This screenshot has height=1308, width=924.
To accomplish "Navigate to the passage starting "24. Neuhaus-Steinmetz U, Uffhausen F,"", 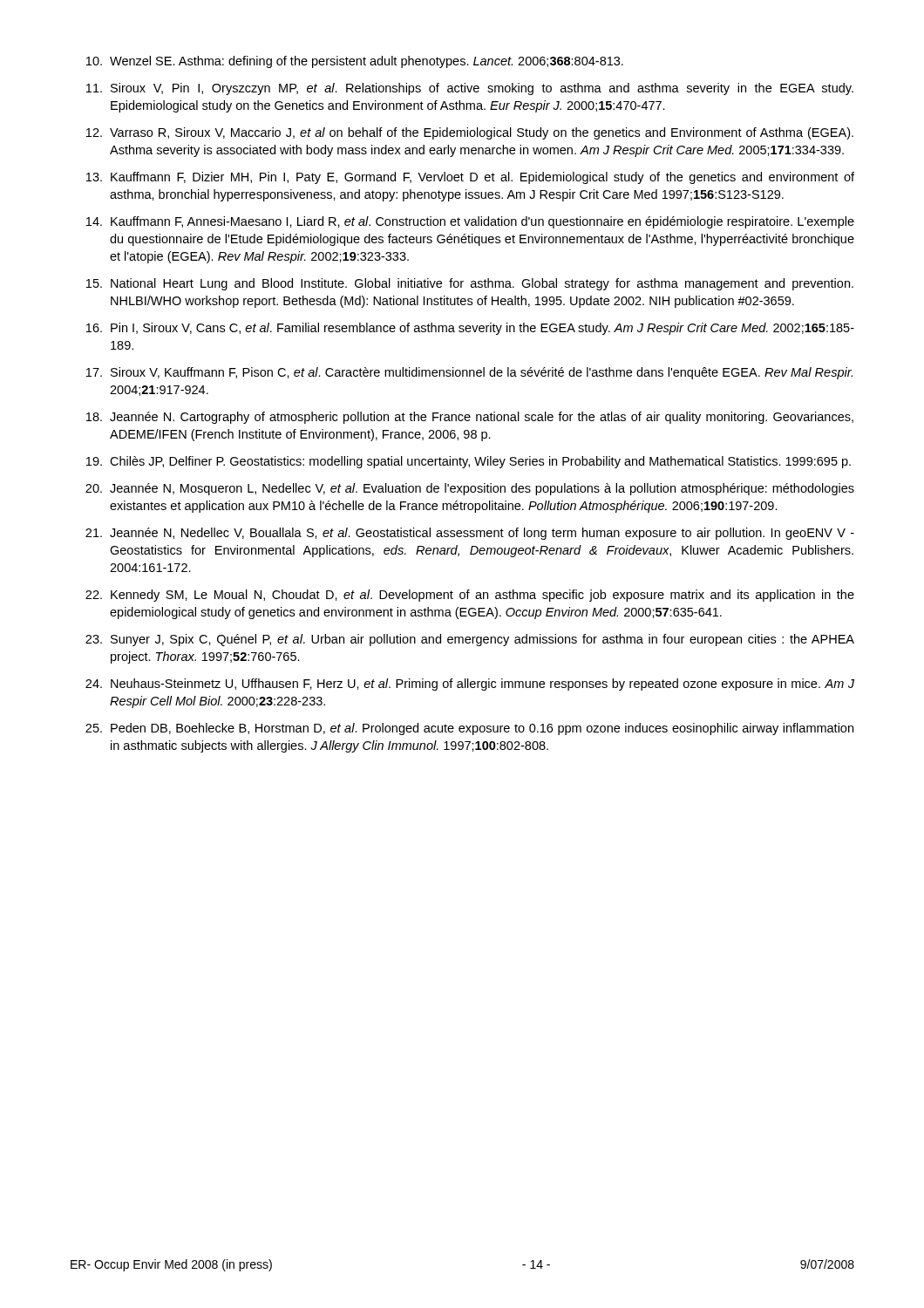I will coord(462,692).
